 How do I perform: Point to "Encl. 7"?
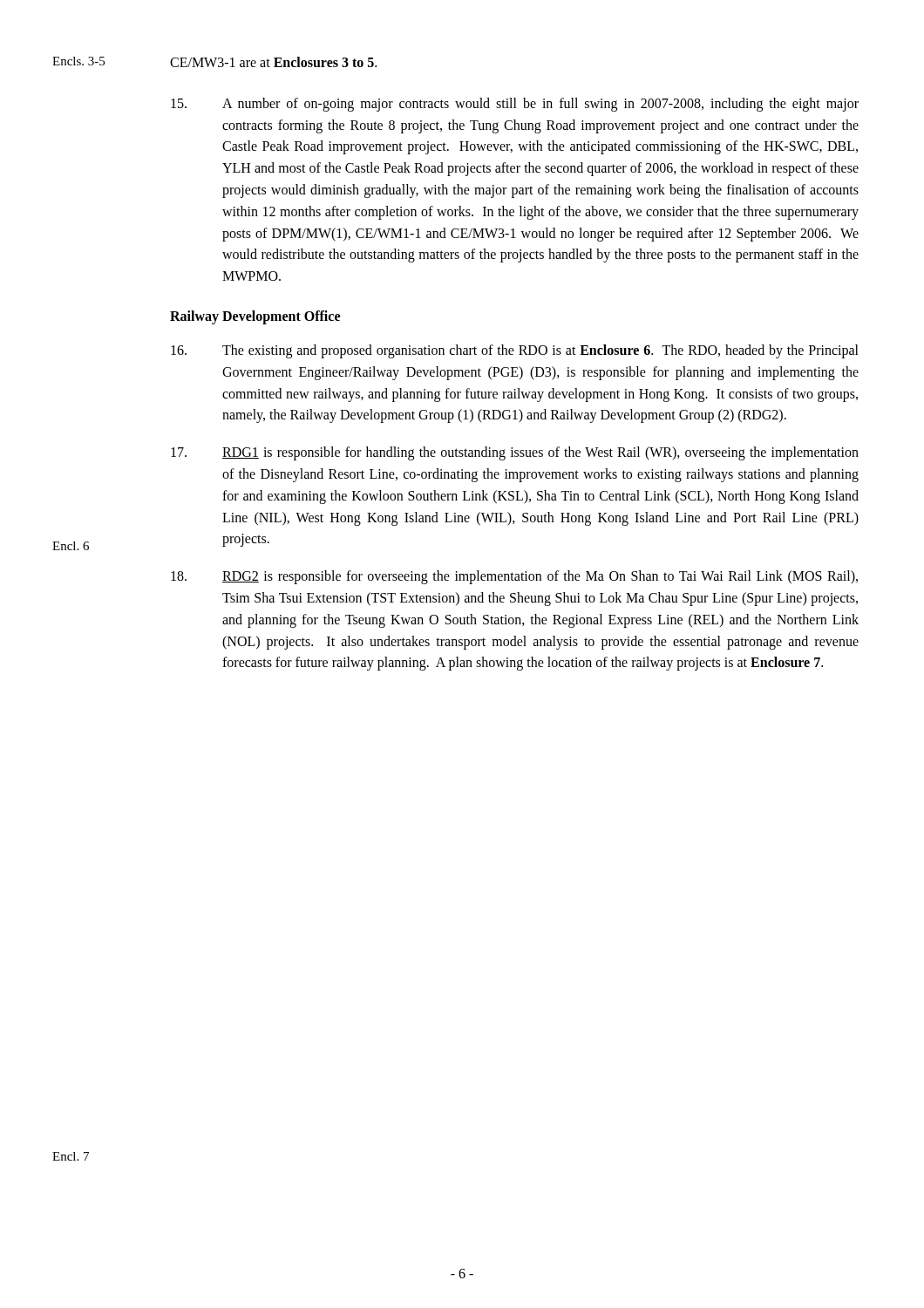[x=71, y=1156]
